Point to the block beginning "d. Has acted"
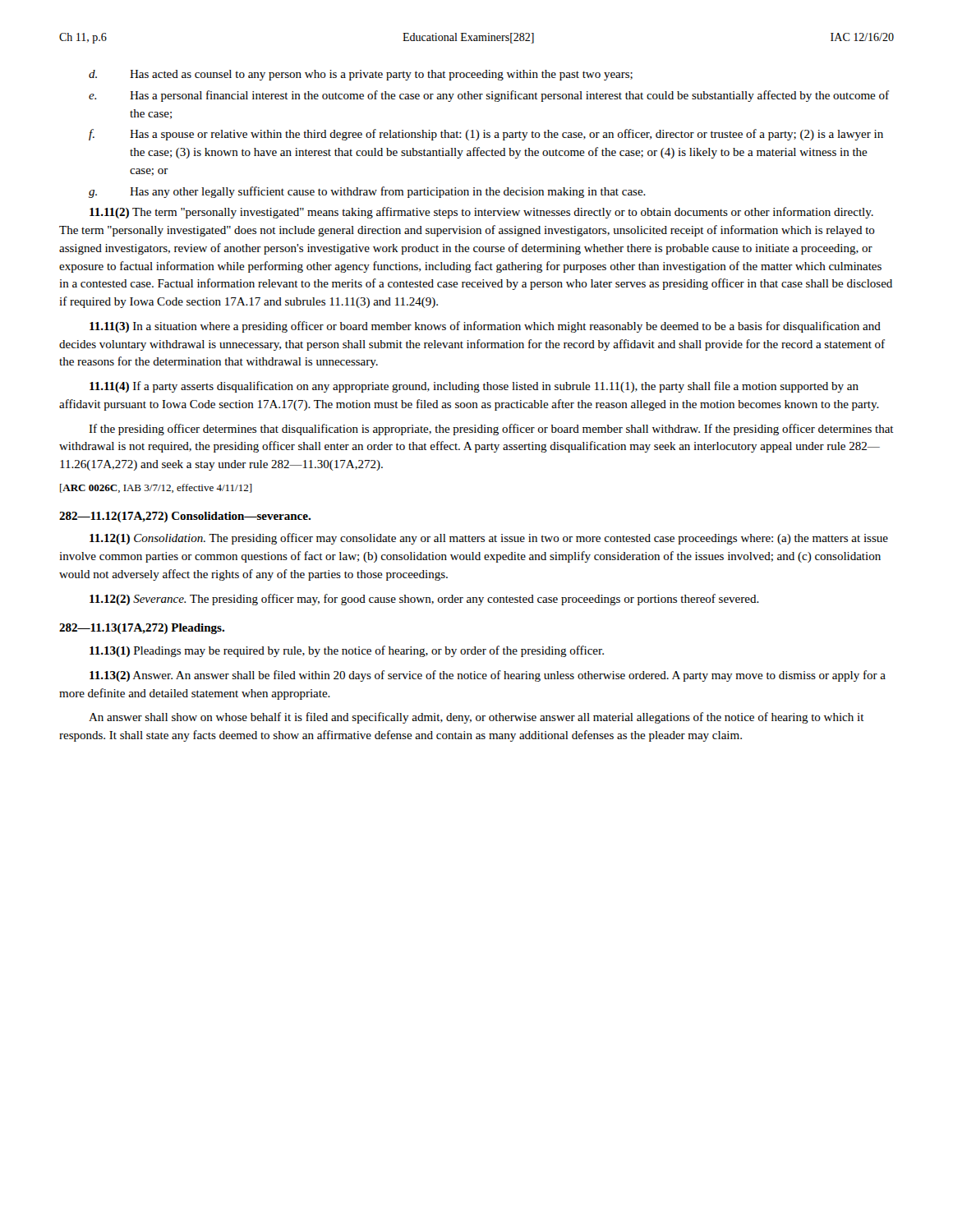 (x=476, y=75)
